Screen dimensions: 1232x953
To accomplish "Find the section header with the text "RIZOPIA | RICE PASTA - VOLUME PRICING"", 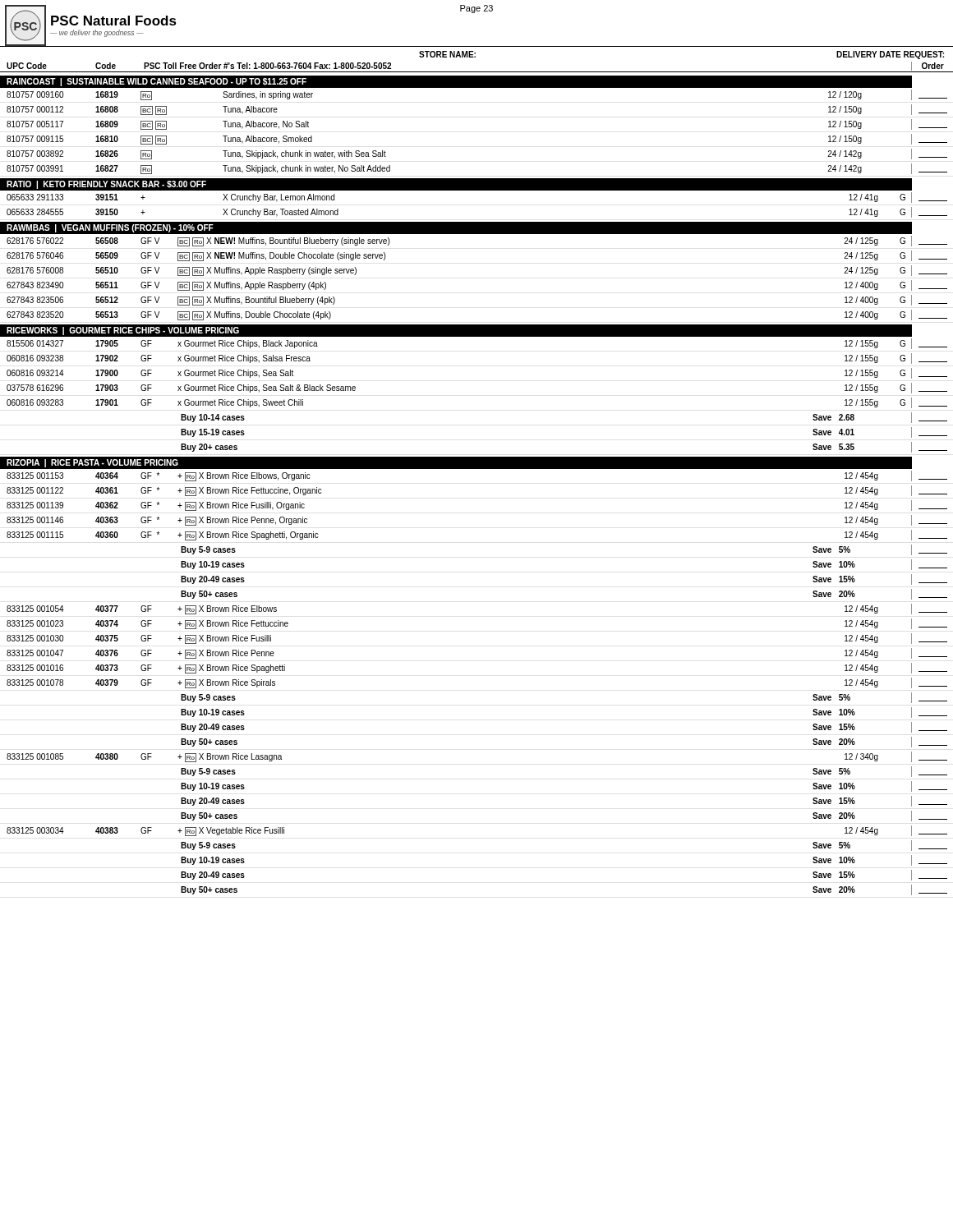I will pyautogui.click(x=92, y=463).
